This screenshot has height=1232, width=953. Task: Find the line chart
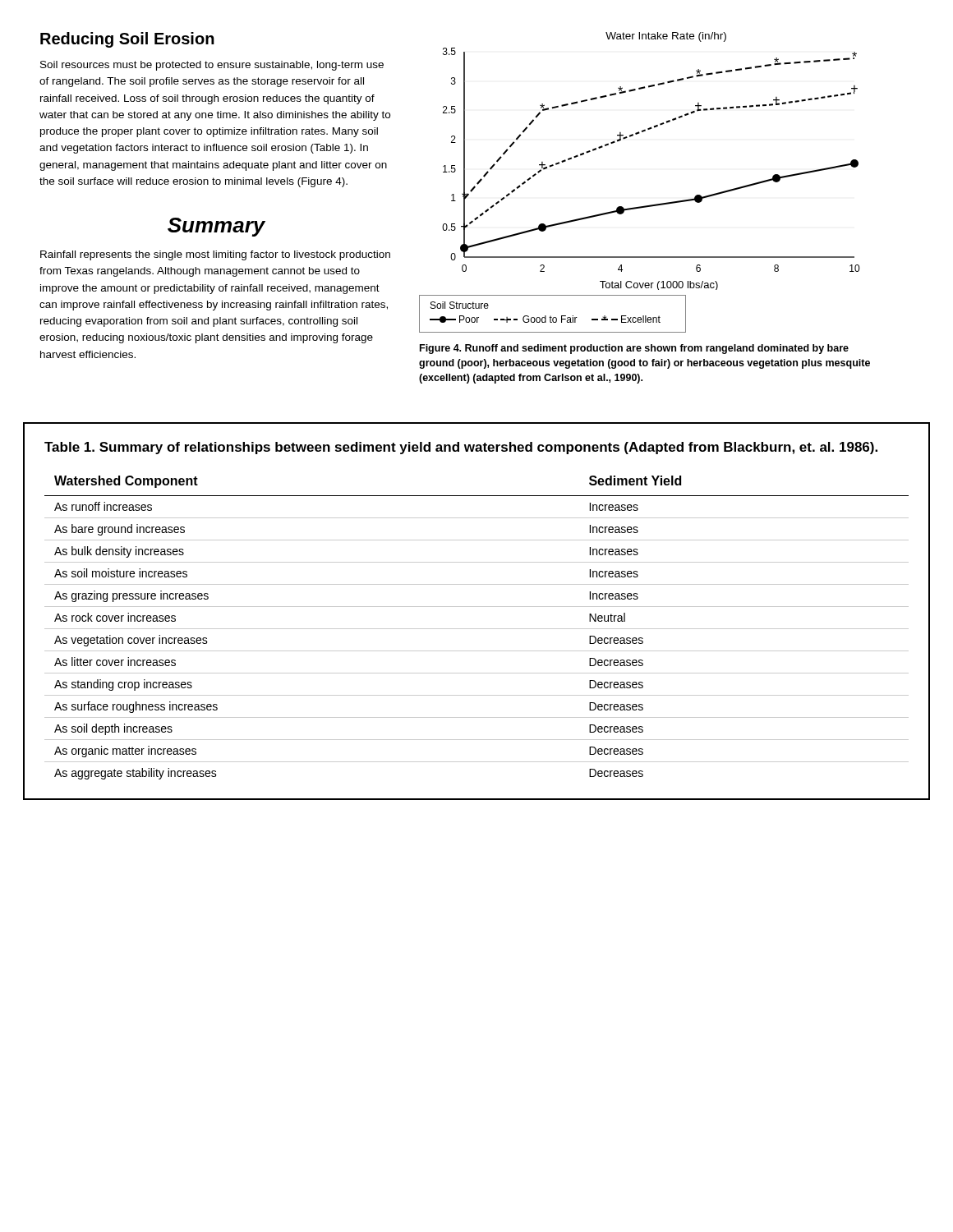[666, 188]
